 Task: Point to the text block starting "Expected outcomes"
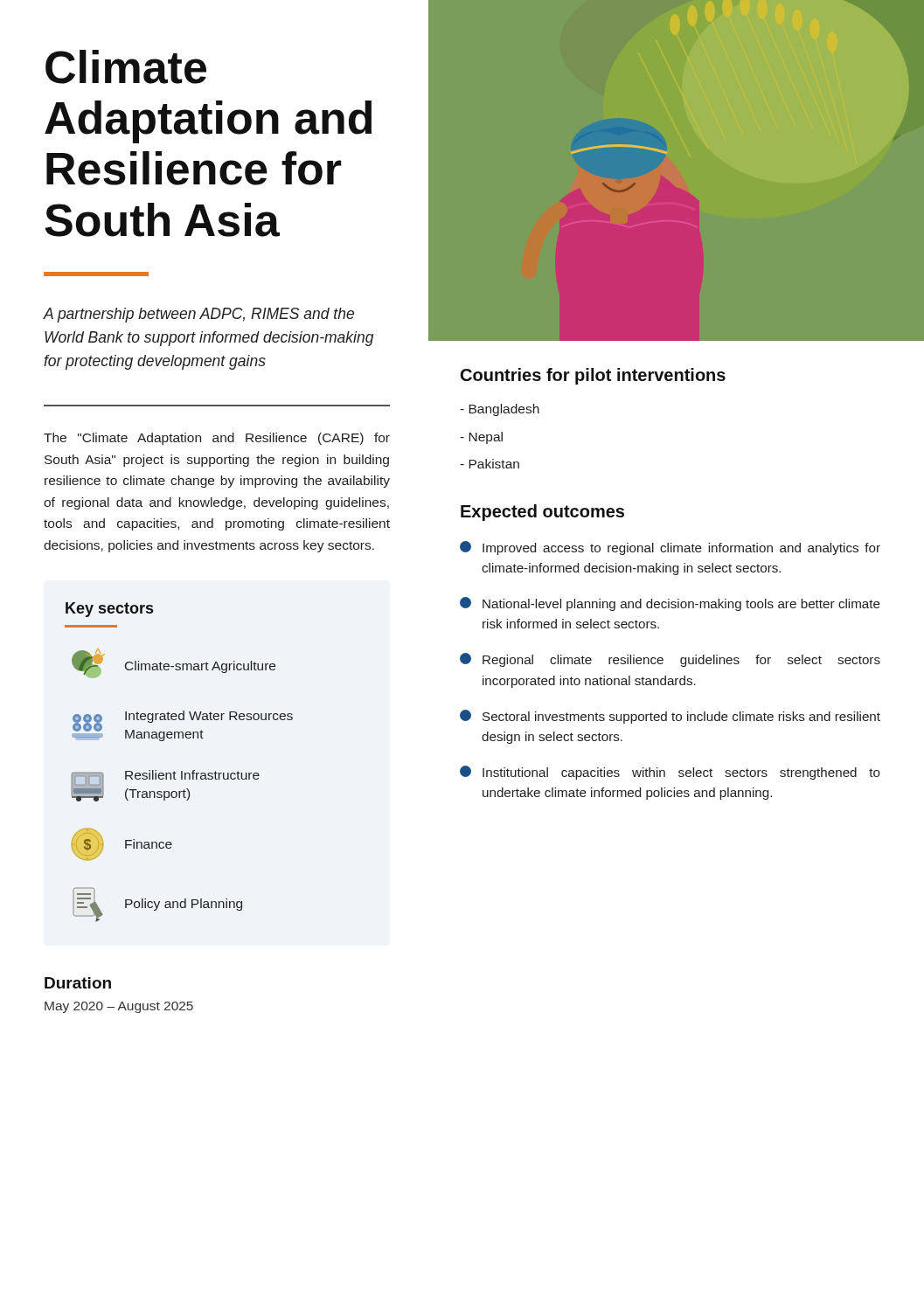pyautogui.click(x=542, y=513)
